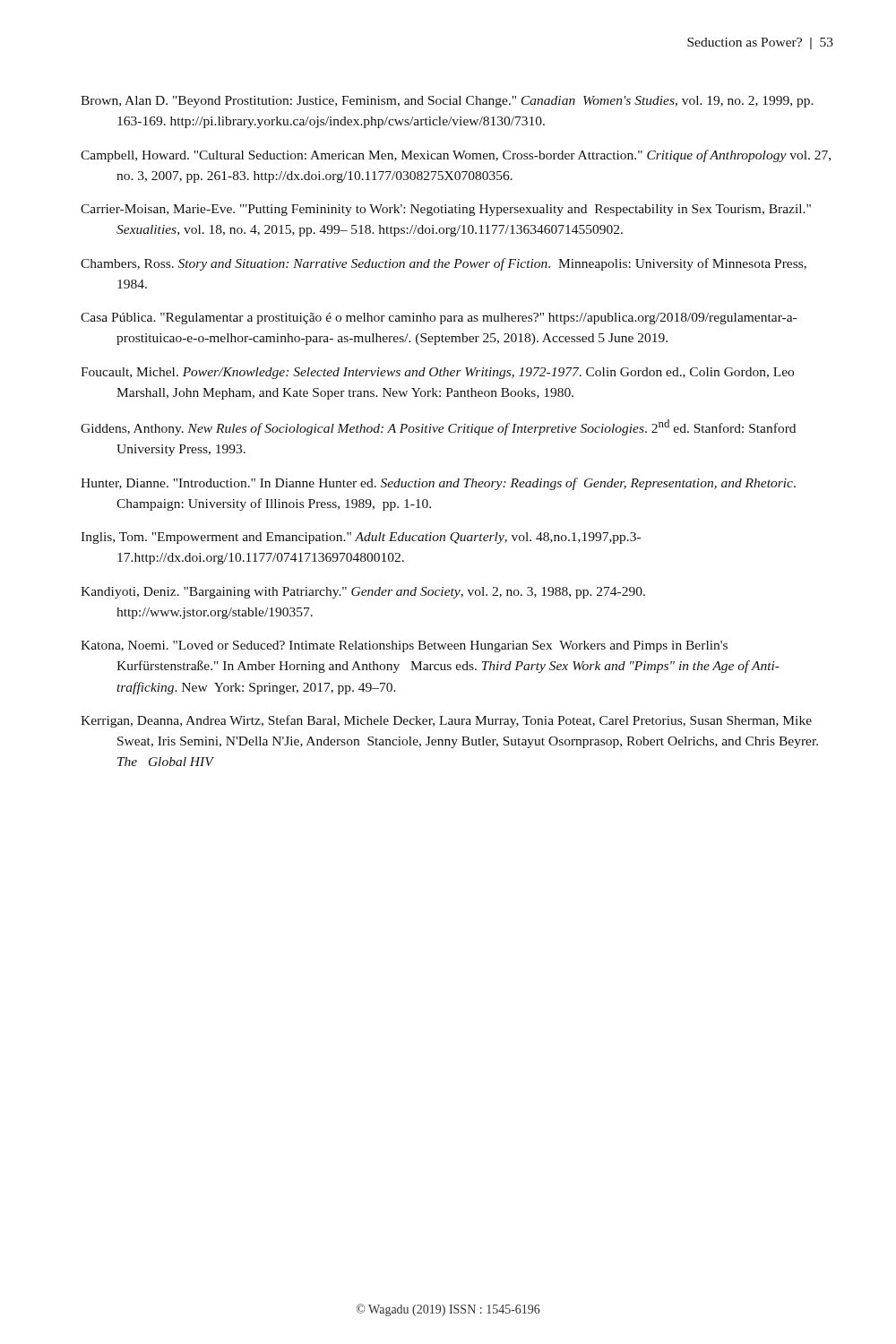Click the passage that begins "Chambers, Ross. Story and Situation: Narrative"
This screenshot has height=1344, width=896.
[x=444, y=273]
